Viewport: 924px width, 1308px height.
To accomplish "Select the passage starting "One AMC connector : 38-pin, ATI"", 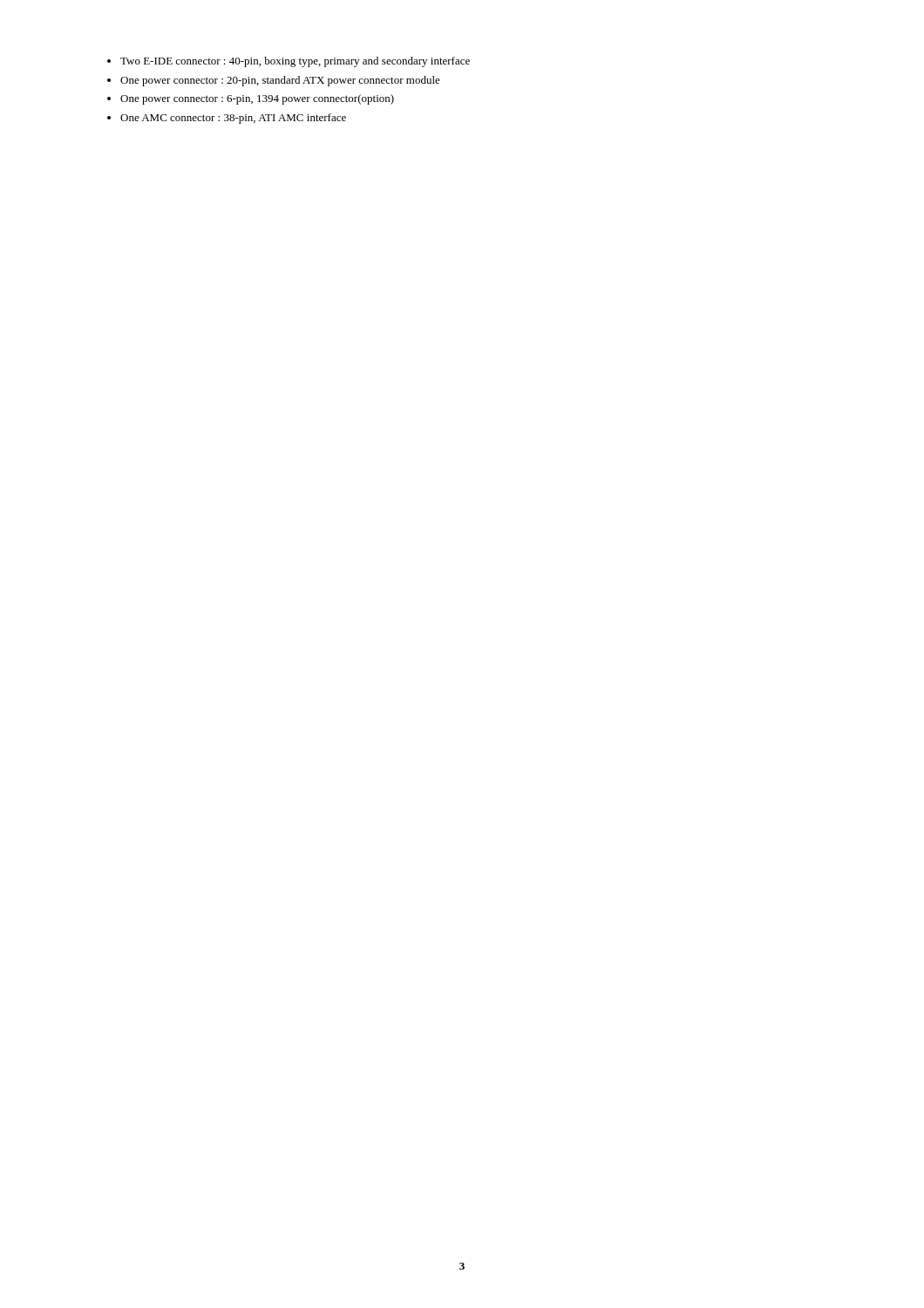I will click(x=227, y=119).
